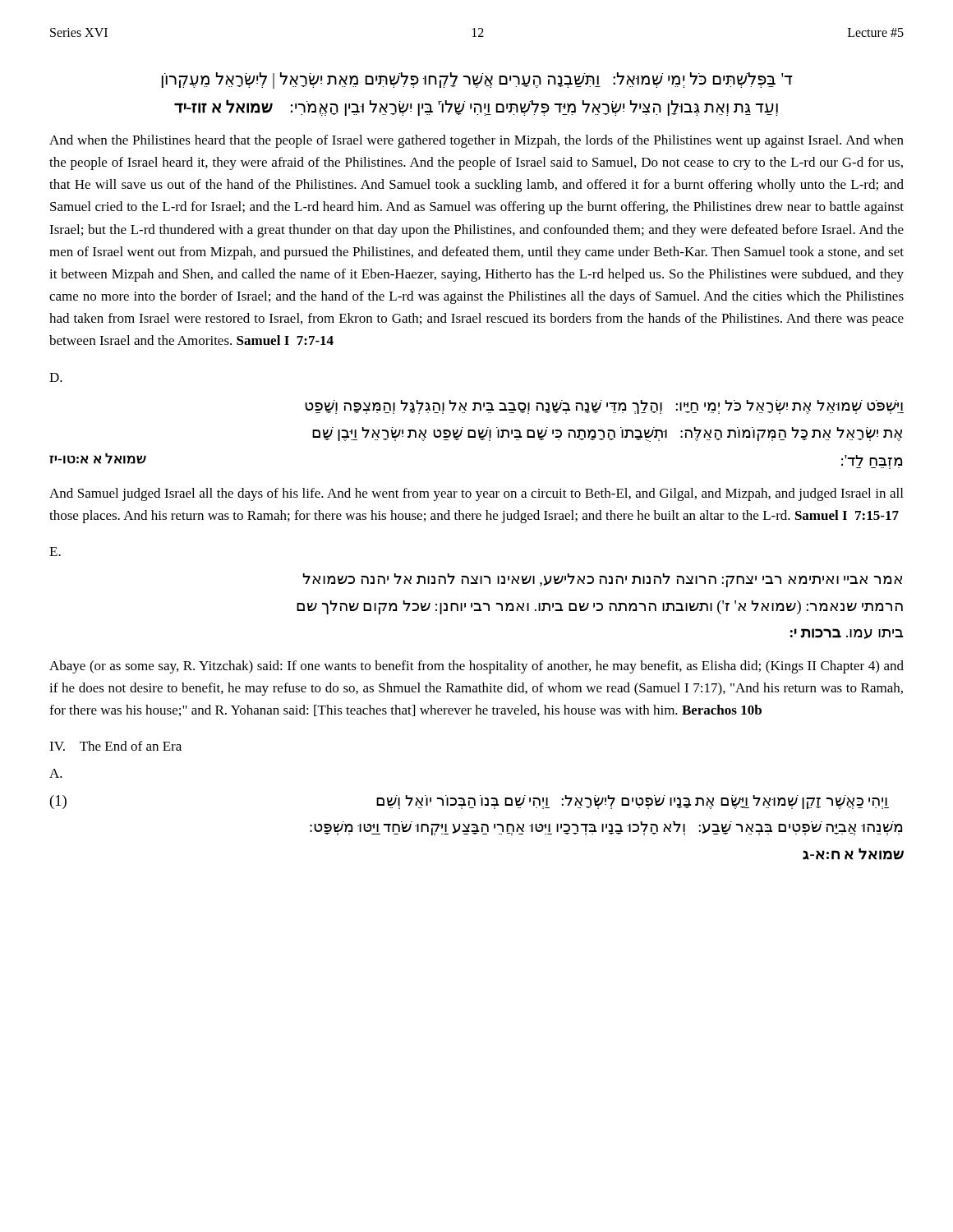
Task: Select the section header that reads "IV. The End of an Era"
Action: click(x=116, y=746)
